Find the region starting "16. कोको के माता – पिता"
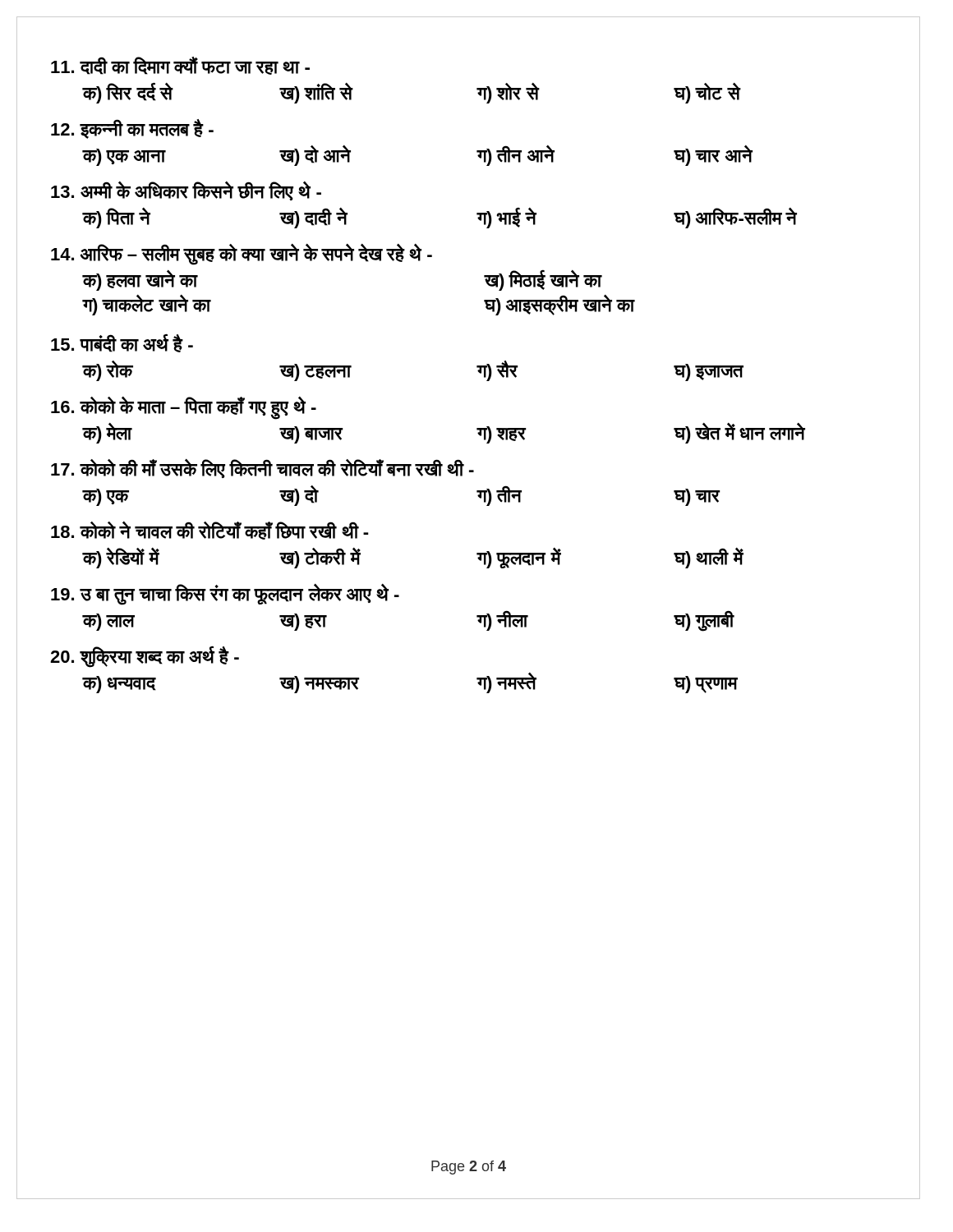The image size is (953, 1232). point(183,407)
